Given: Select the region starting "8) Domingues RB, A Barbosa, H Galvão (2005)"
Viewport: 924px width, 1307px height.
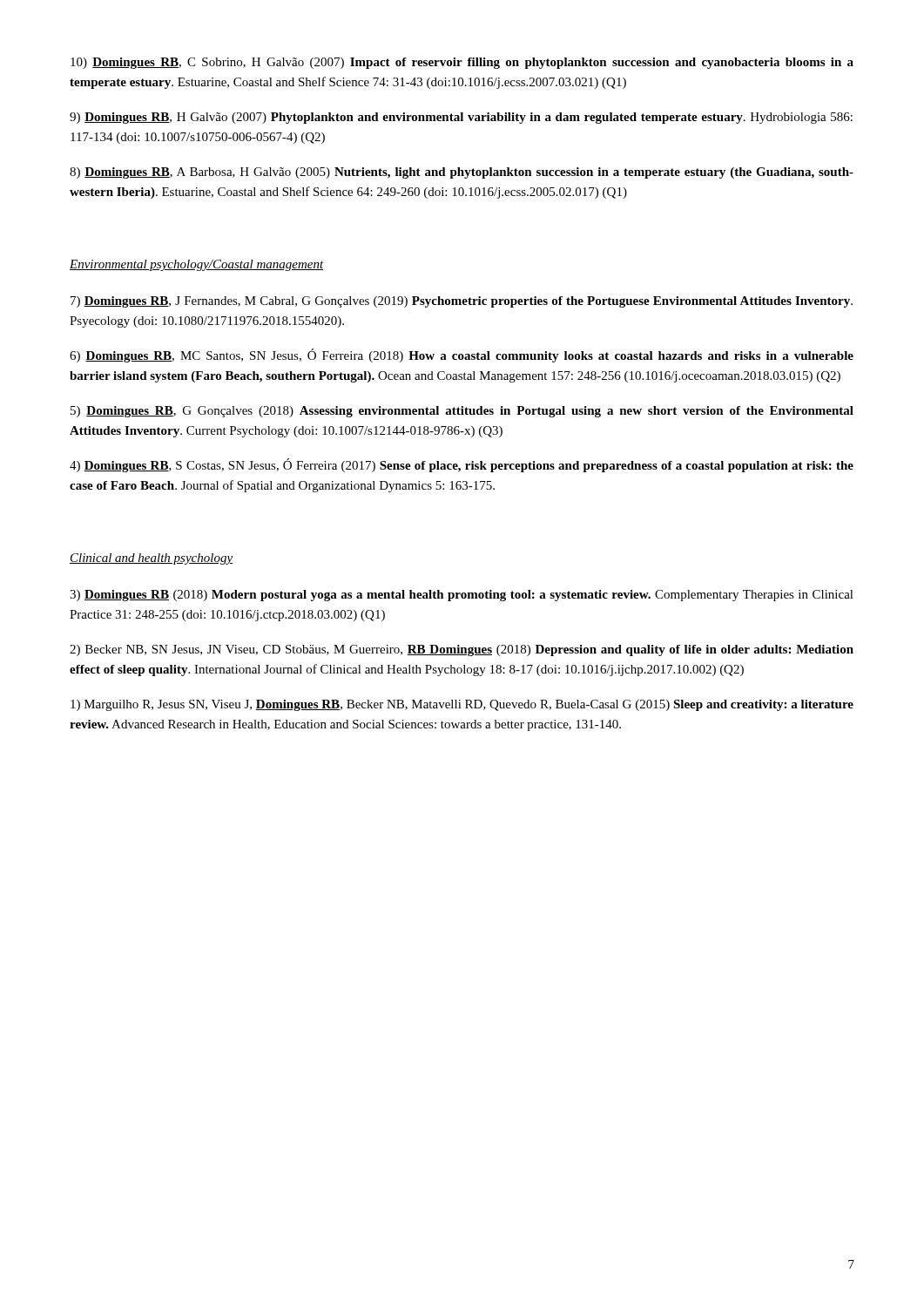Looking at the screenshot, I should click(x=462, y=181).
